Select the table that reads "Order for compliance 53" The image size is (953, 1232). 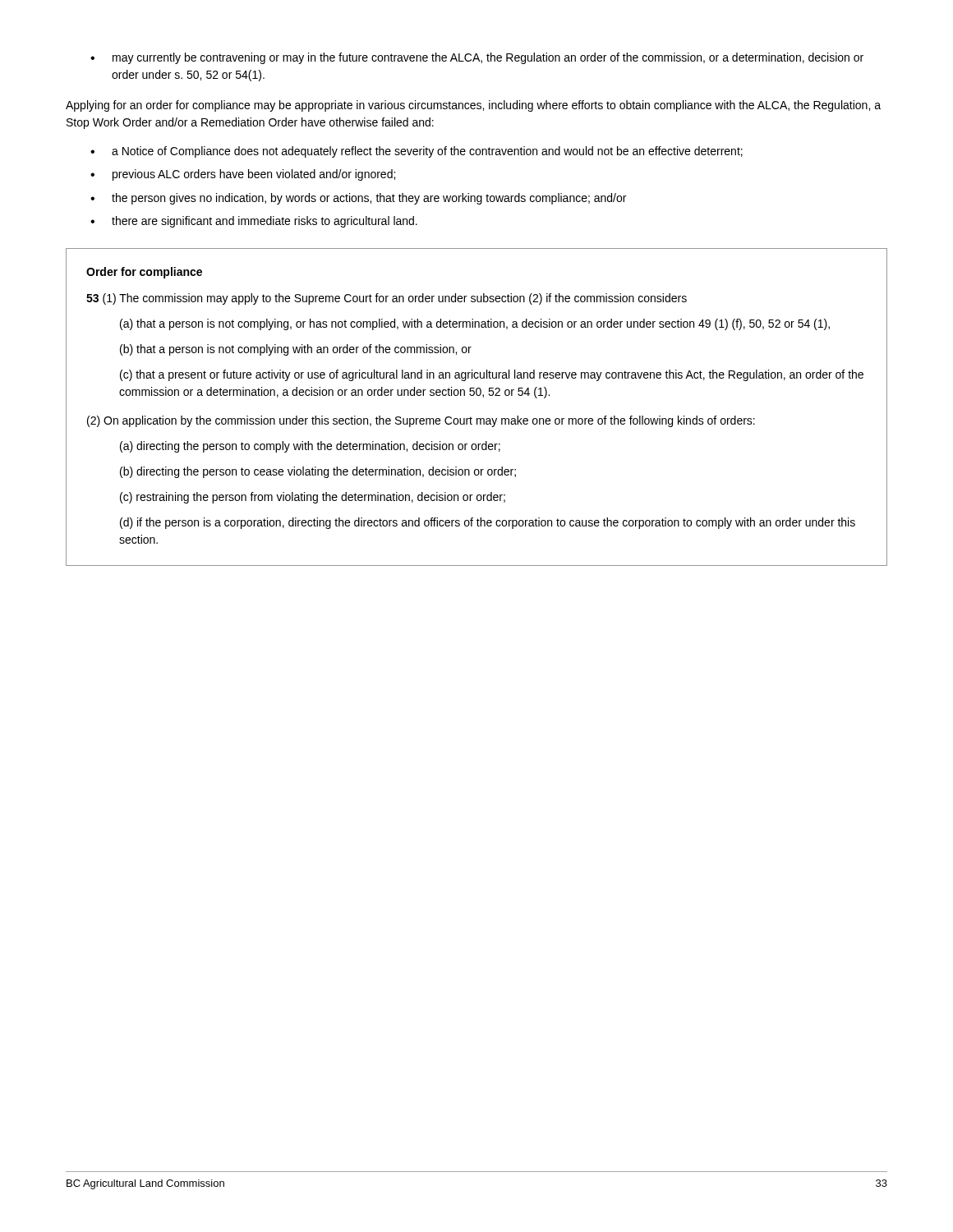pos(476,407)
